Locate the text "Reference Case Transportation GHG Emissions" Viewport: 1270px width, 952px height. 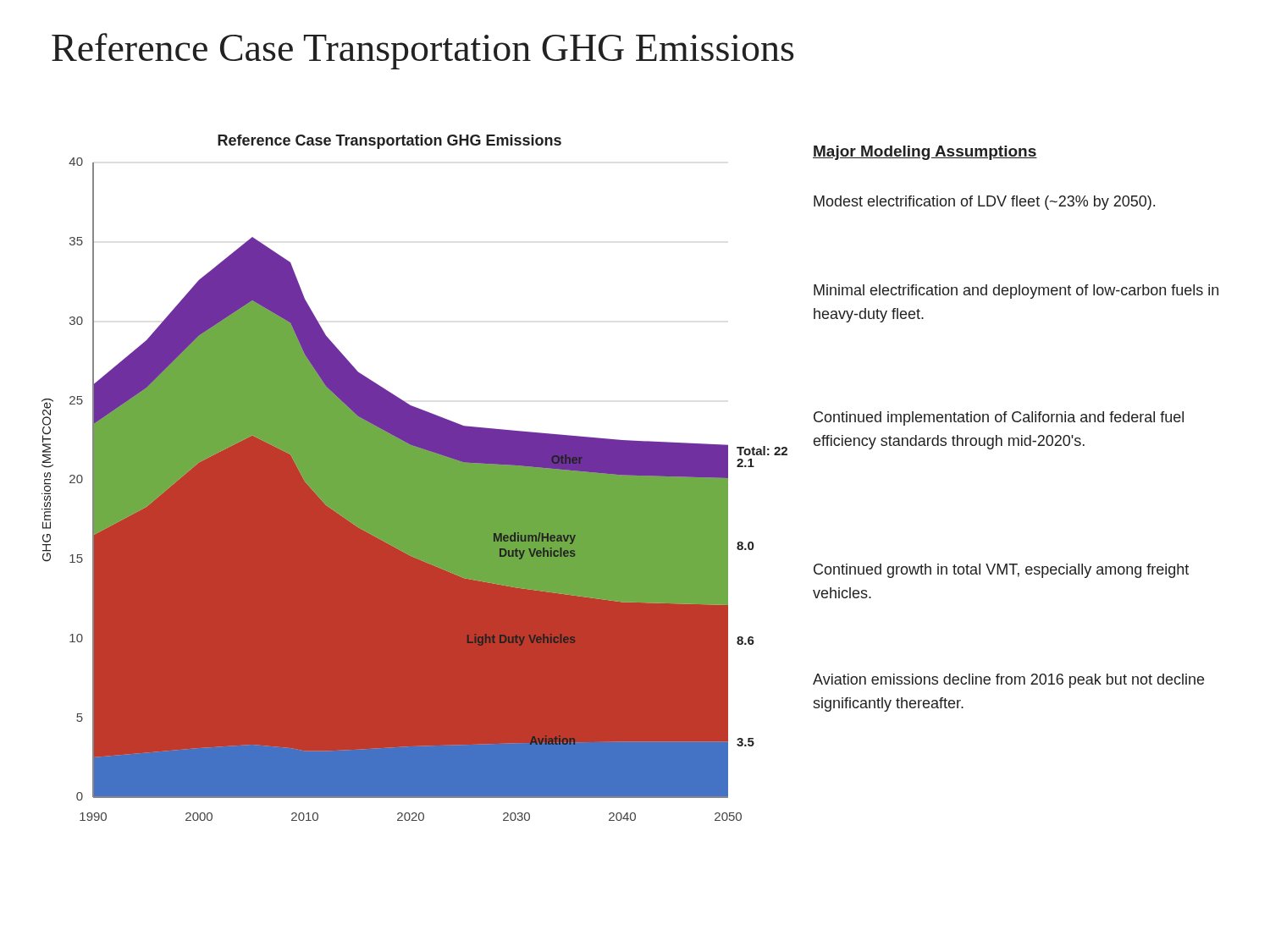[423, 48]
